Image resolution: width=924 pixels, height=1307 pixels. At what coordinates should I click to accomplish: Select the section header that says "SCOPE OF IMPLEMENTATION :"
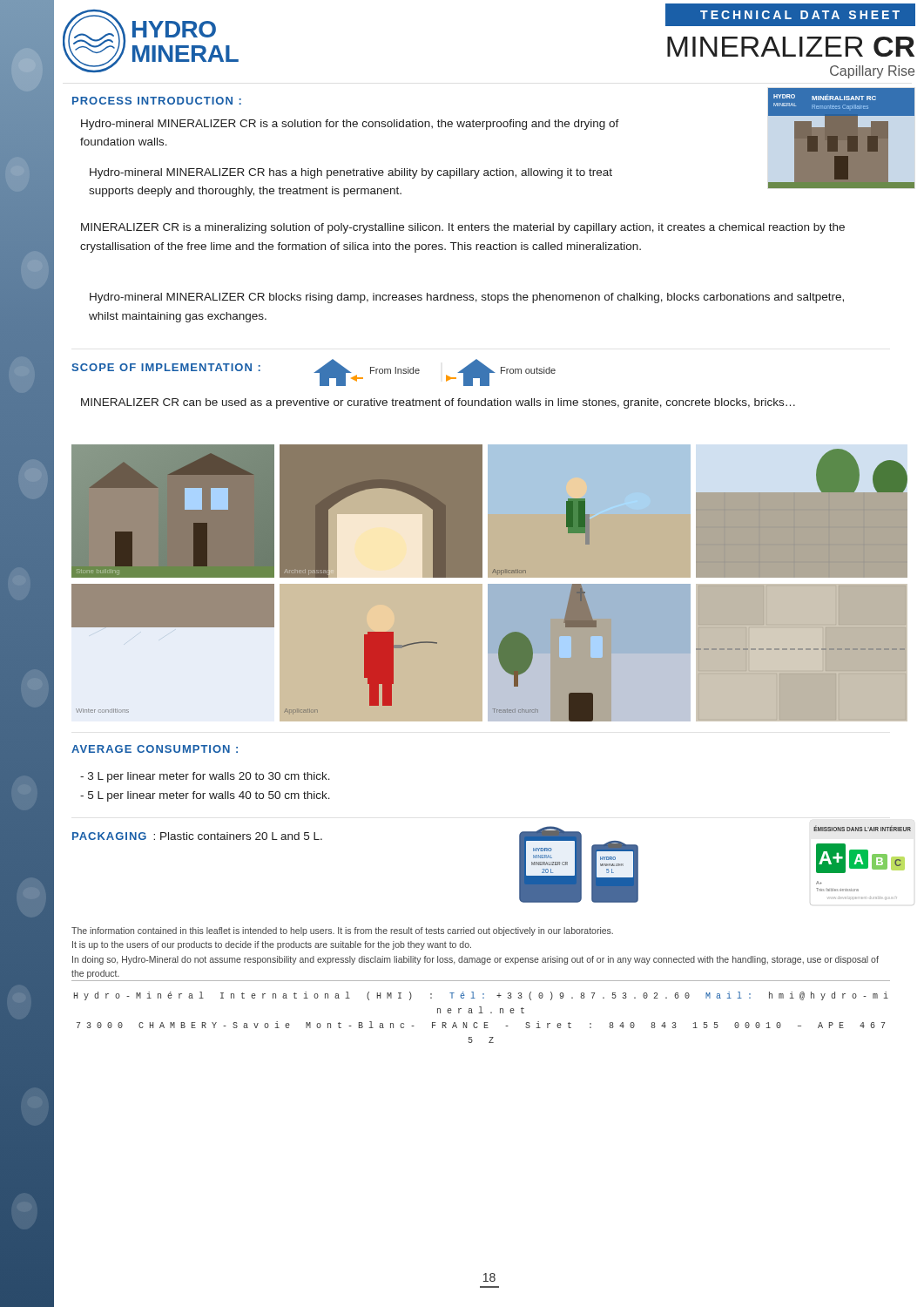(167, 367)
